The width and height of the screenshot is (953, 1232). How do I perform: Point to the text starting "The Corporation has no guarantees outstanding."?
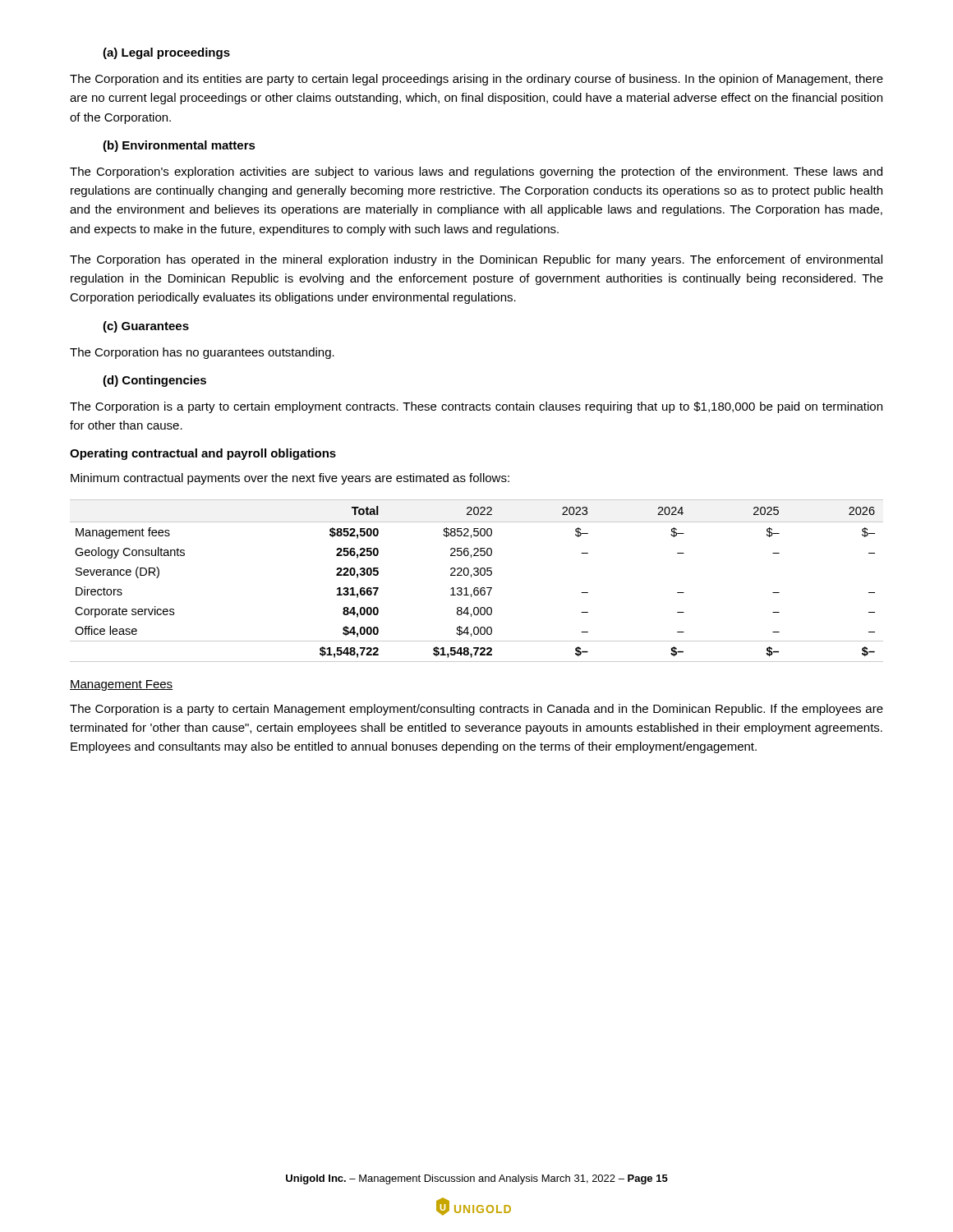tap(202, 352)
